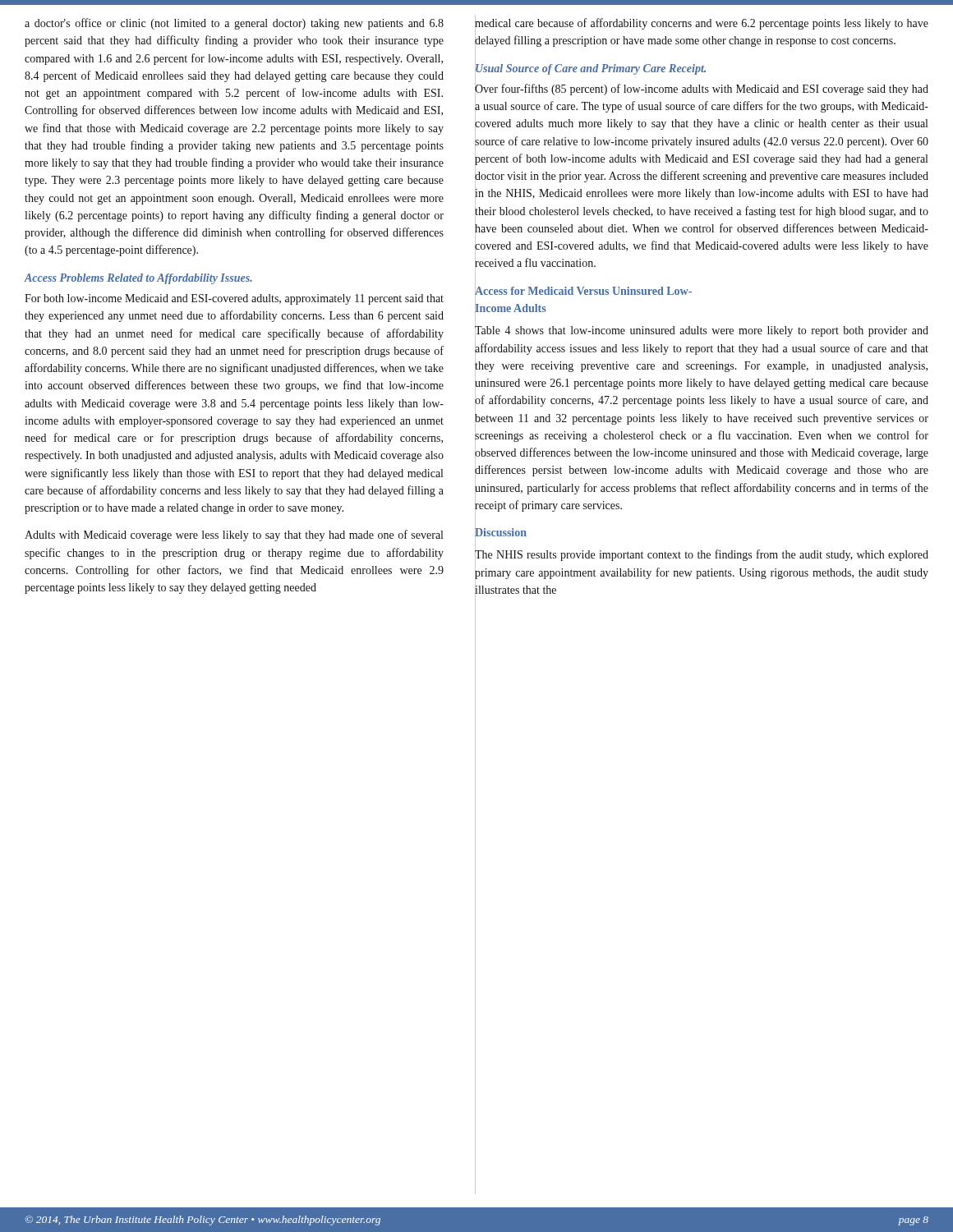
Task: Click the passage that begins "The NHIS results provide important context to"
Action: coord(702,573)
